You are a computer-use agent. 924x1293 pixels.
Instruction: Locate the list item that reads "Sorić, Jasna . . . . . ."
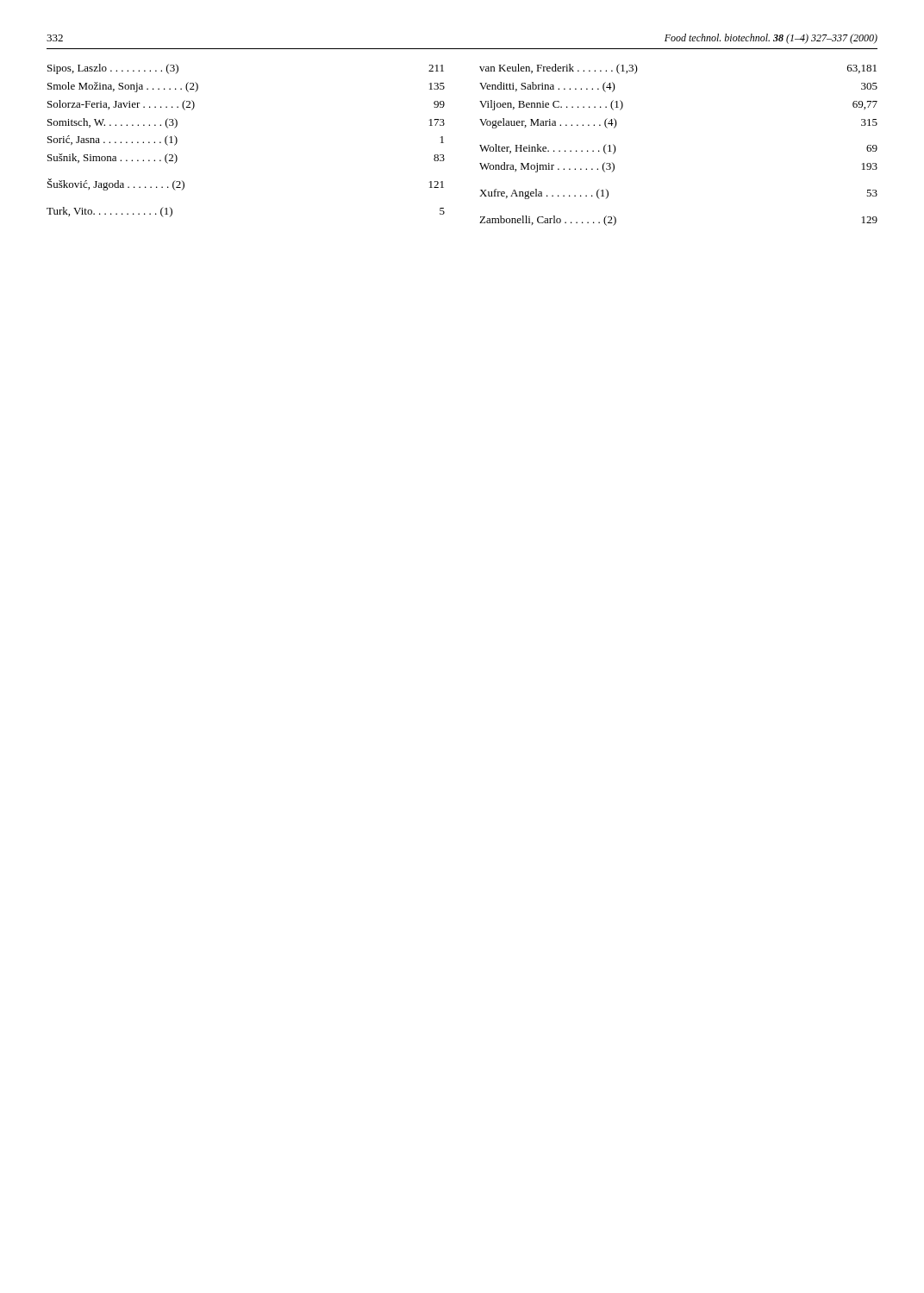[x=67, y=140]
